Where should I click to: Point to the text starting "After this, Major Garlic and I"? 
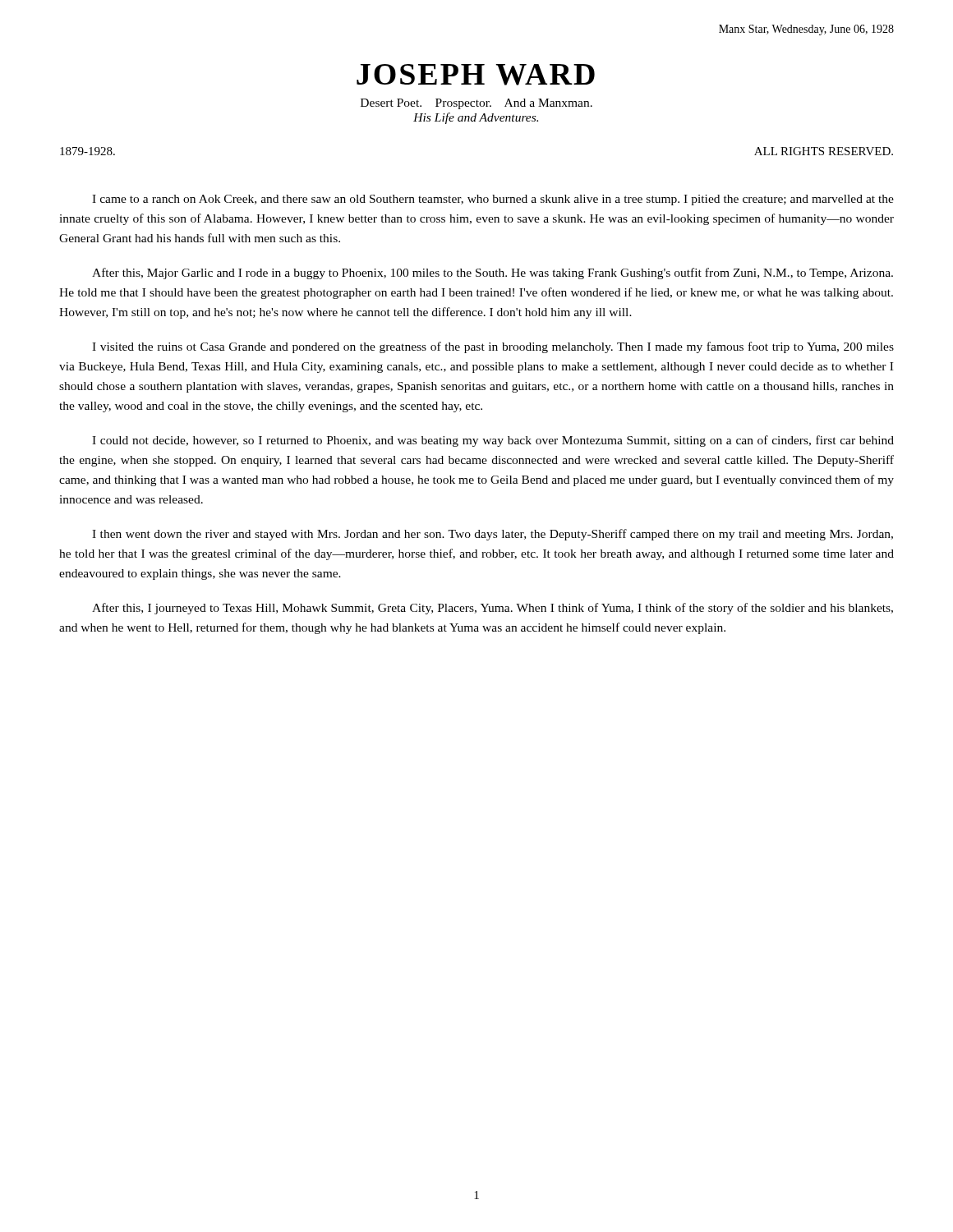pos(476,292)
